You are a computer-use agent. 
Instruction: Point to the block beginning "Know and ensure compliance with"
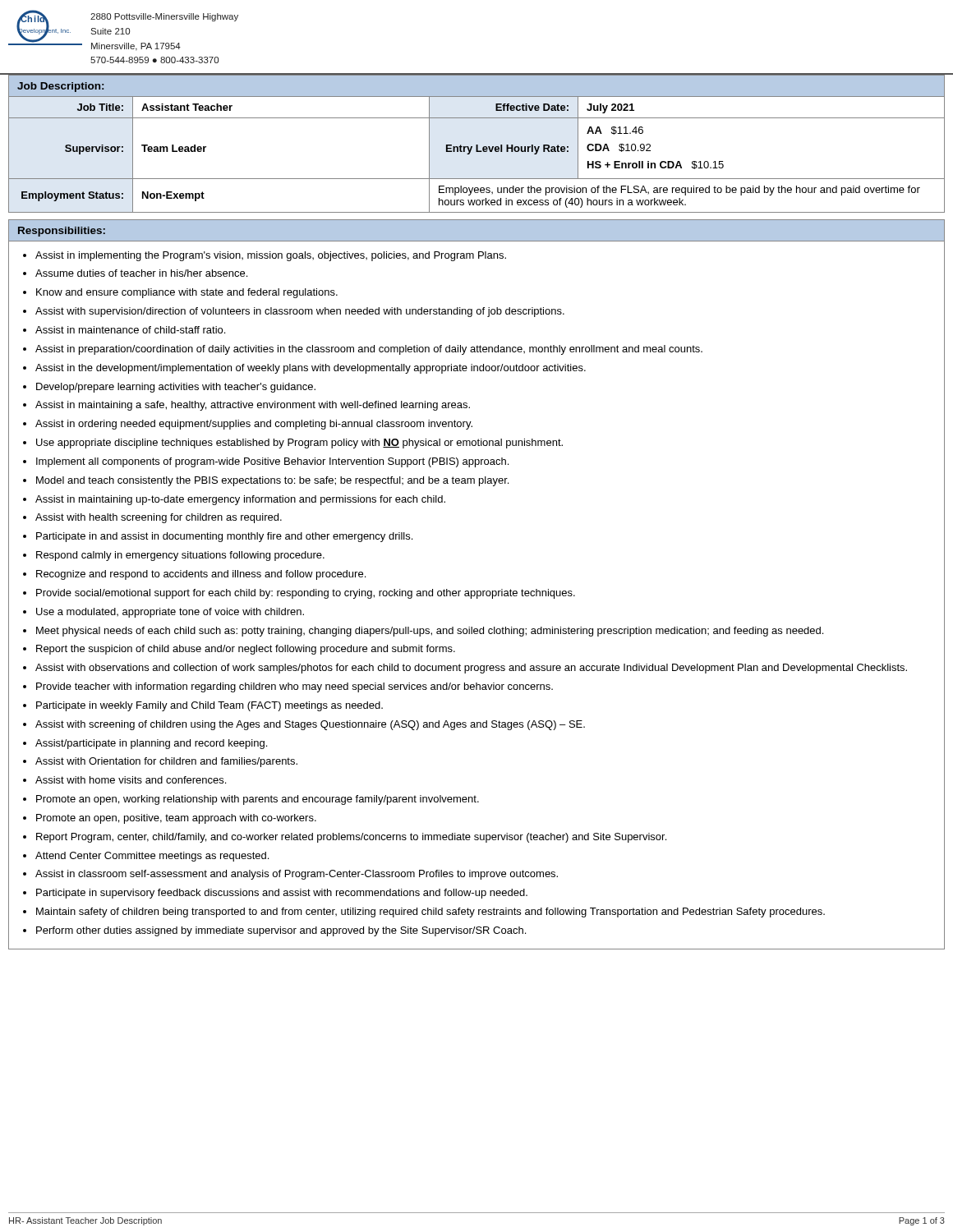point(187,292)
